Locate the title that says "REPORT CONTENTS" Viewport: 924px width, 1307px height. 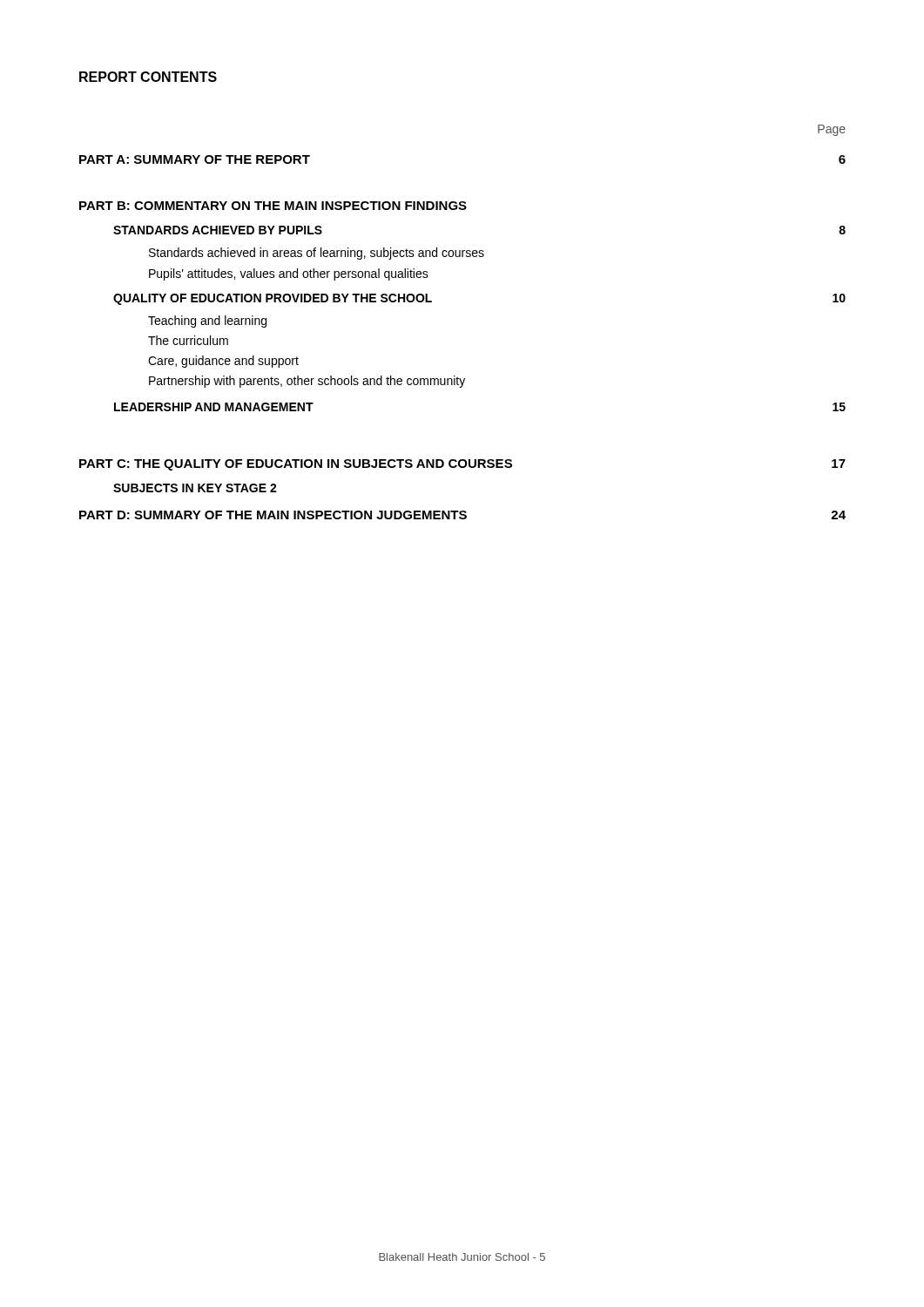pos(148,77)
